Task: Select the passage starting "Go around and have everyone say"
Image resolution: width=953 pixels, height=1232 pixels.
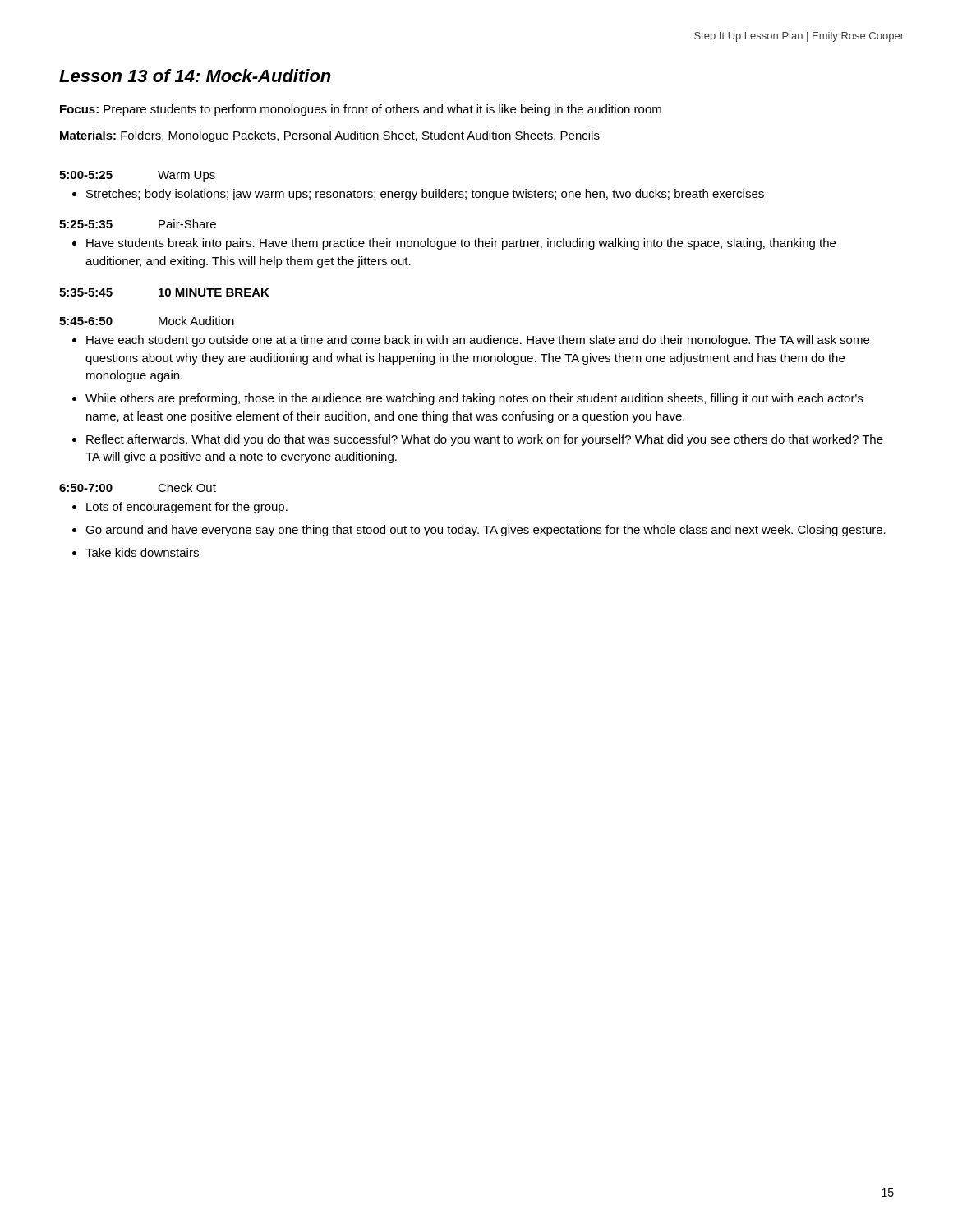Action: point(486,529)
